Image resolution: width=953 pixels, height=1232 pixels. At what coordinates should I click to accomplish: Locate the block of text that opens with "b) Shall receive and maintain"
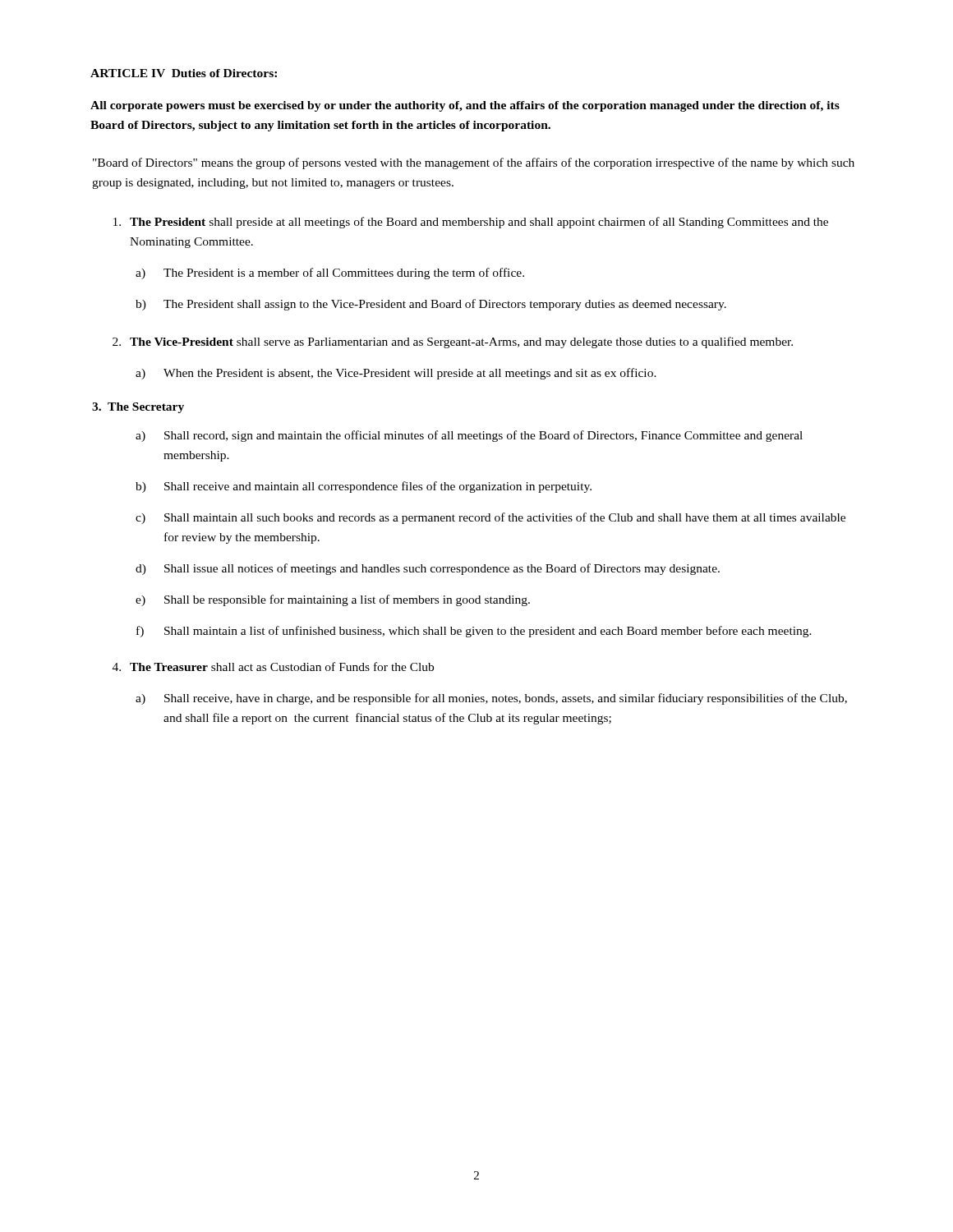364,486
